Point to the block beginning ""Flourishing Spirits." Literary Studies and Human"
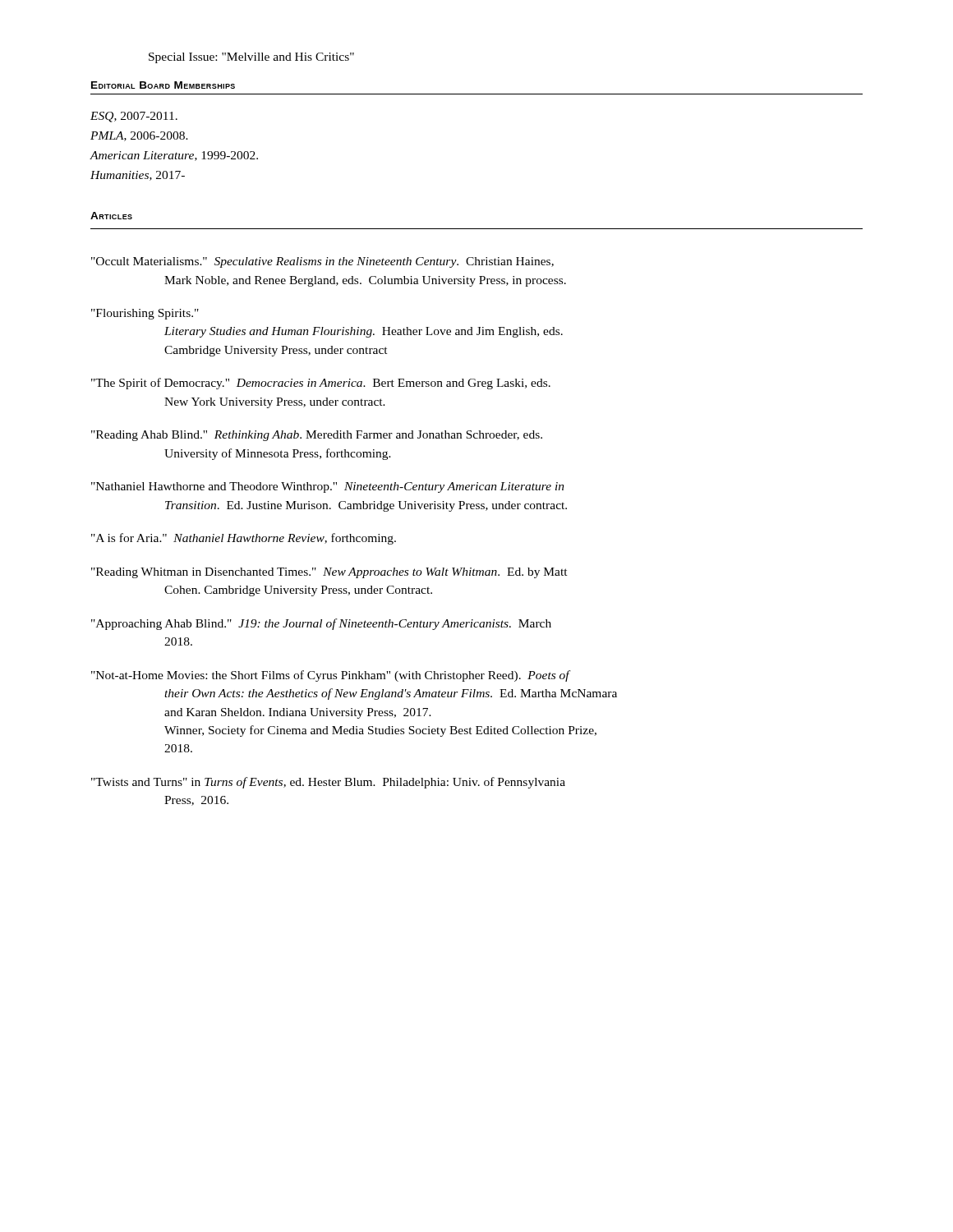The image size is (953, 1232). tap(476, 332)
